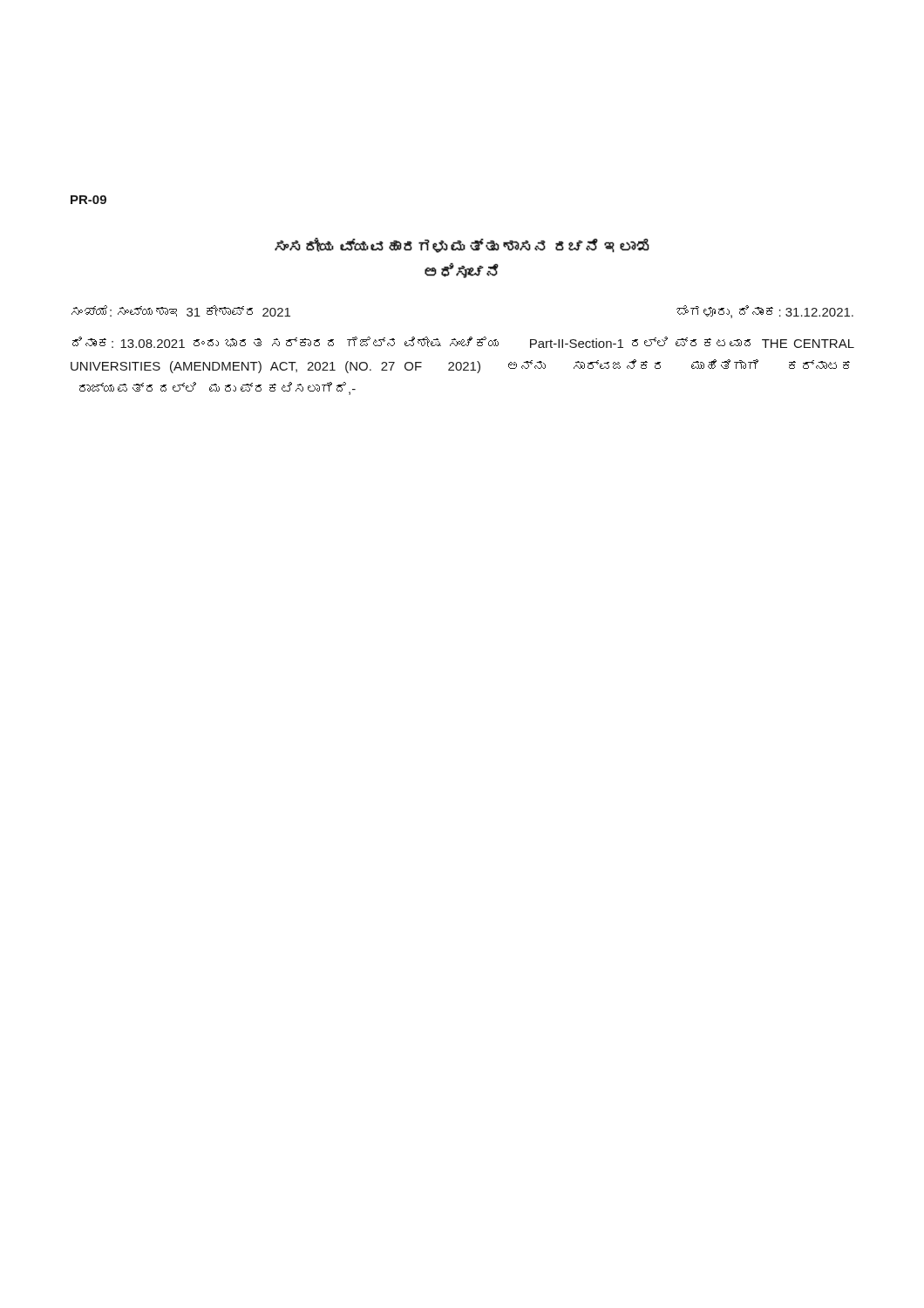Click where it says "ಸಂಸದೀಯ ವ್ಯವಹಾರಗಳು ಮತ್ತು ಶಾಸನ ರಚನೆ ಇಲಾಖೆ ಅಧಿಸೂಚನೆ"
924x1308 pixels.
[x=462, y=259]
